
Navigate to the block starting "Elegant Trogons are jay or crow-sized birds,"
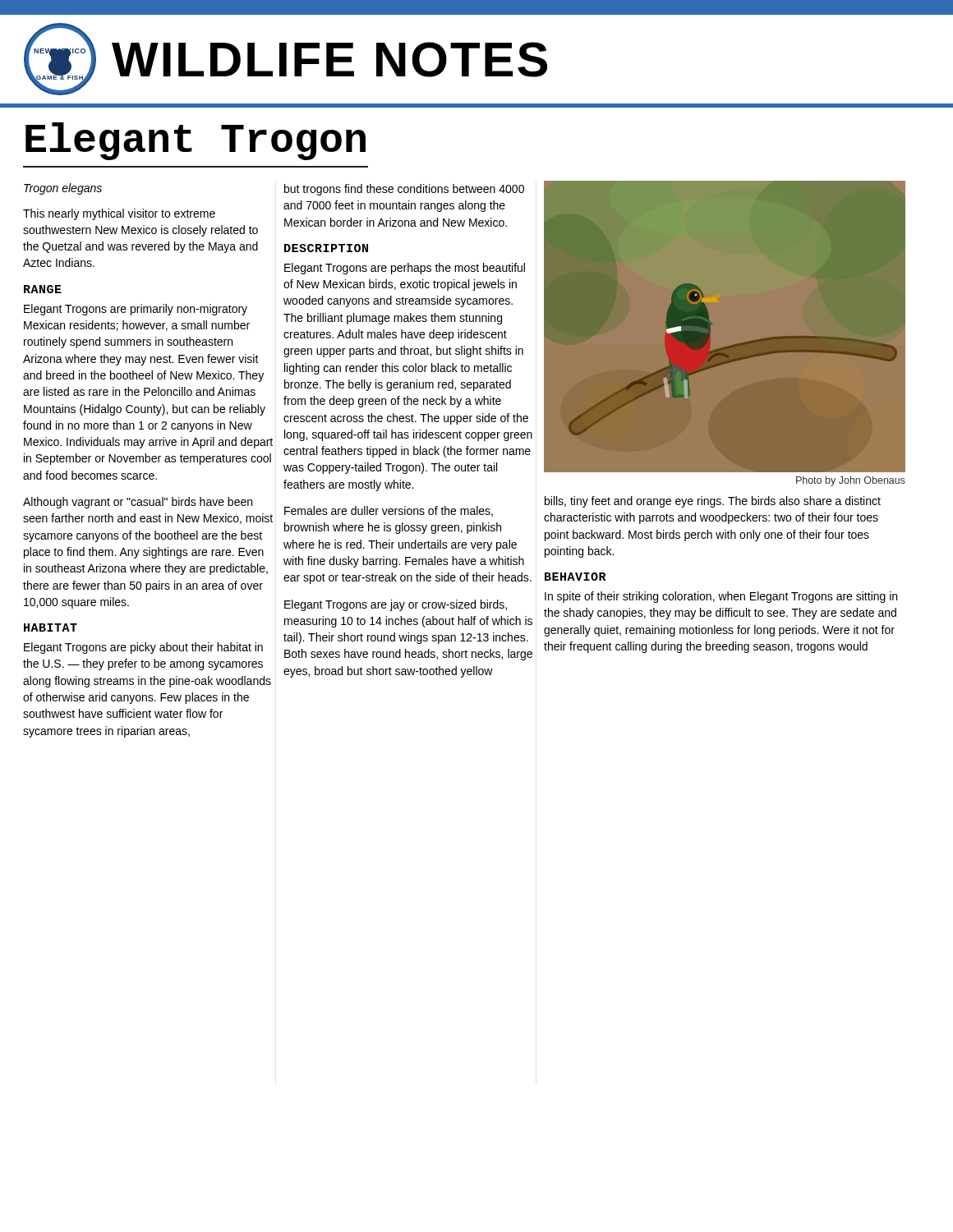(408, 637)
